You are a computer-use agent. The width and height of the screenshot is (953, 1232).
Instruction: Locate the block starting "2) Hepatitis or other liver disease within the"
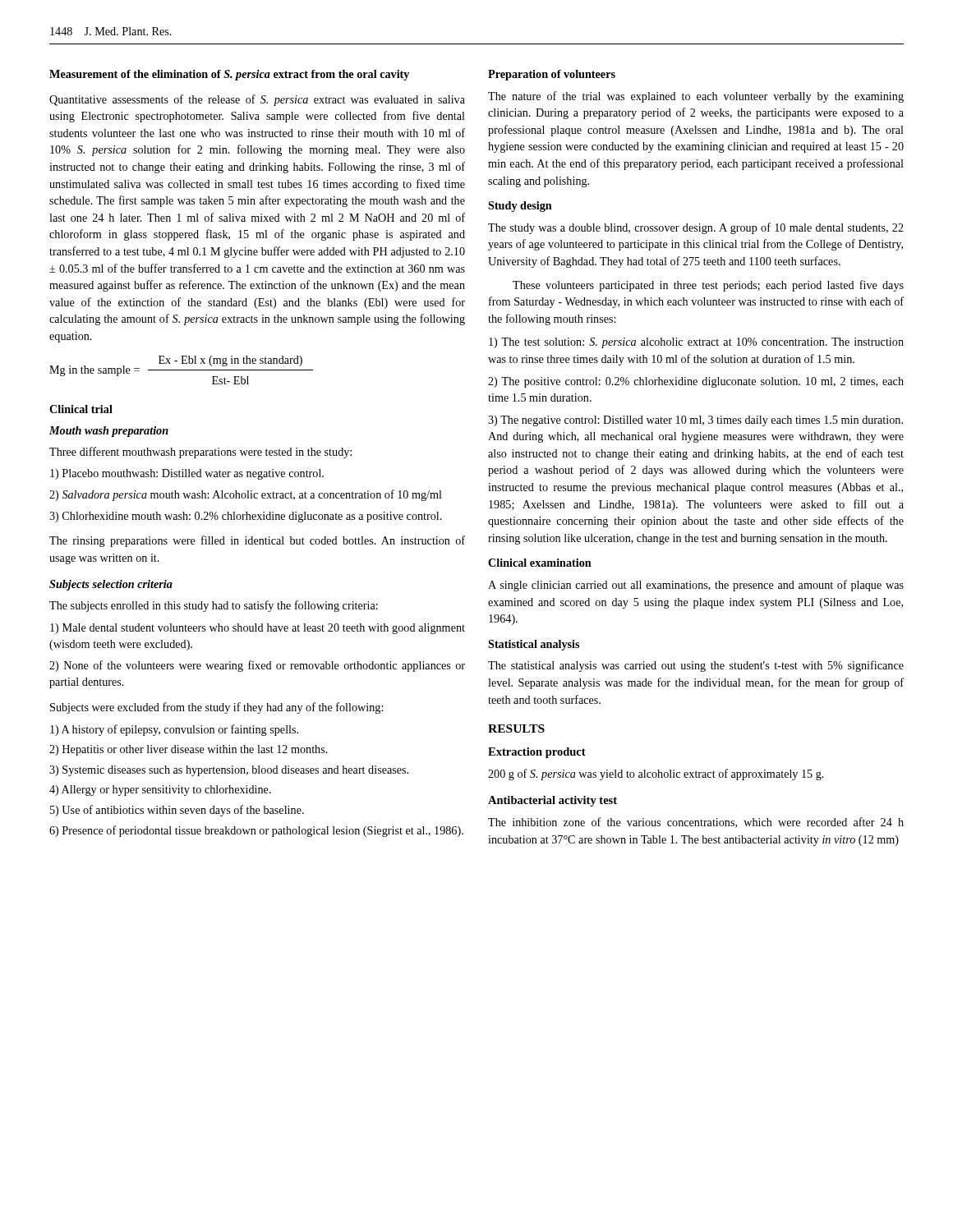click(x=189, y=749)
